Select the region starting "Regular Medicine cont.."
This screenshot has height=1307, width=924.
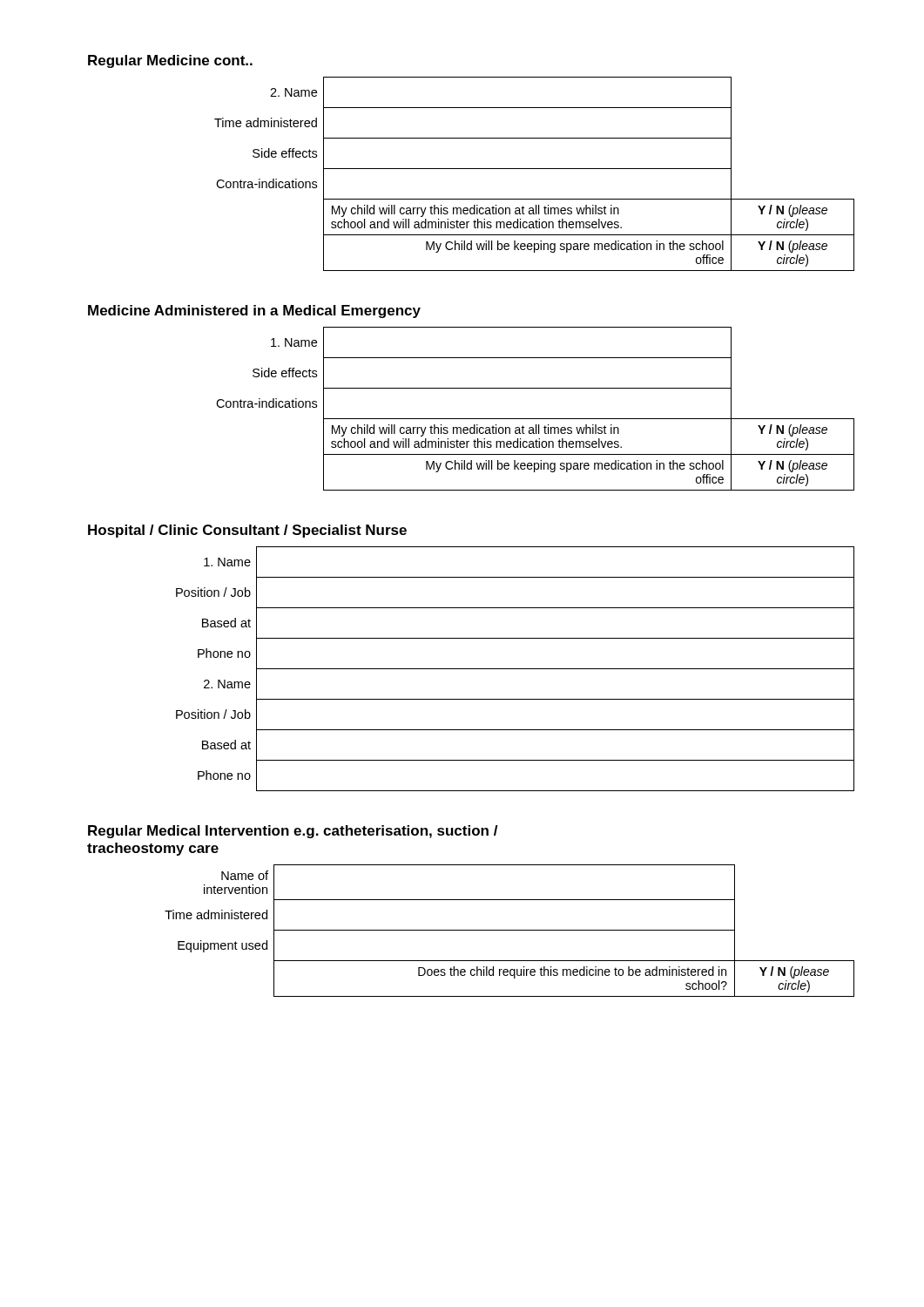pyautogui.click(x=170, y=61)
